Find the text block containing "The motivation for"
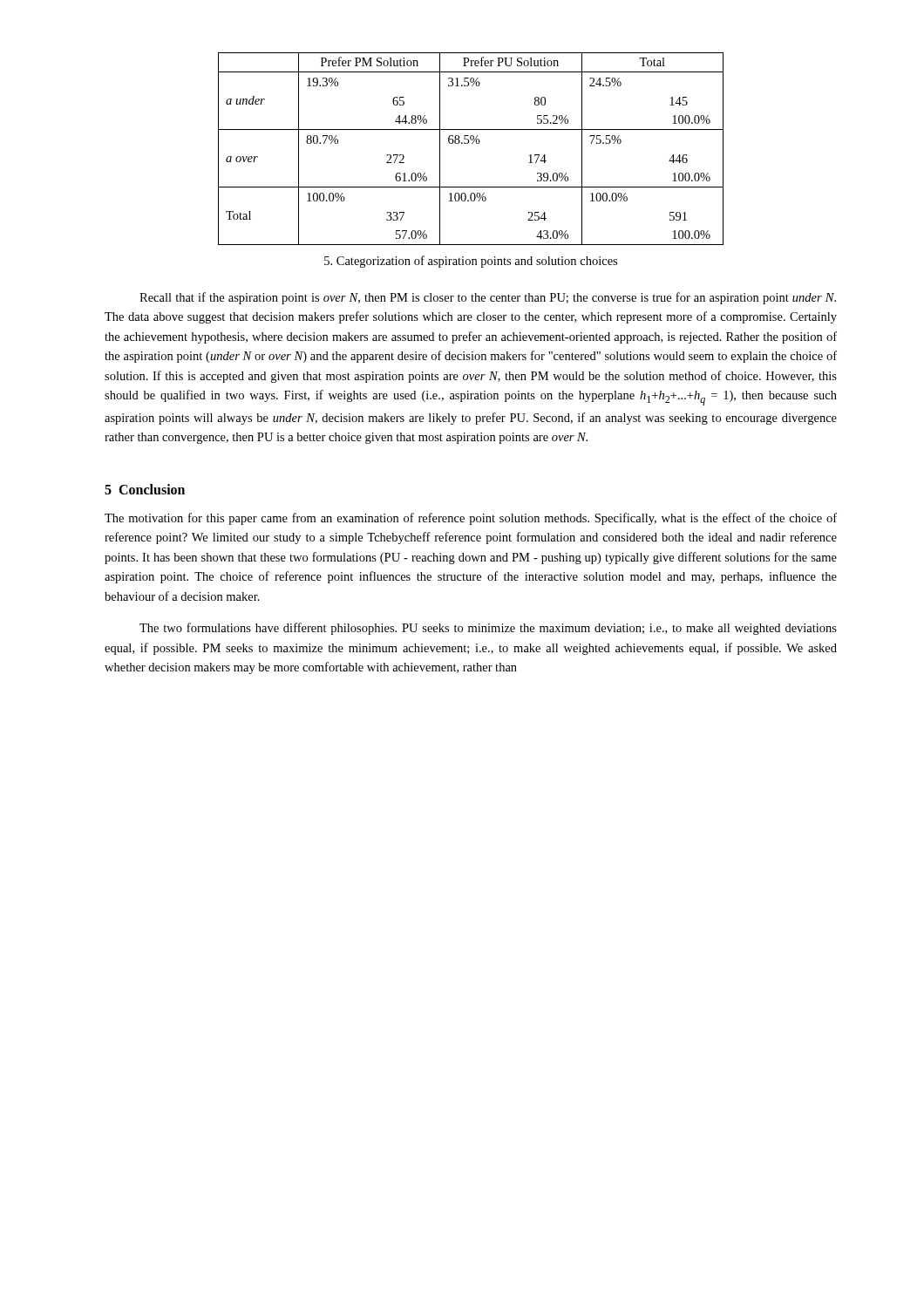The image size is (924, 1308). click(x=471, y=557)
